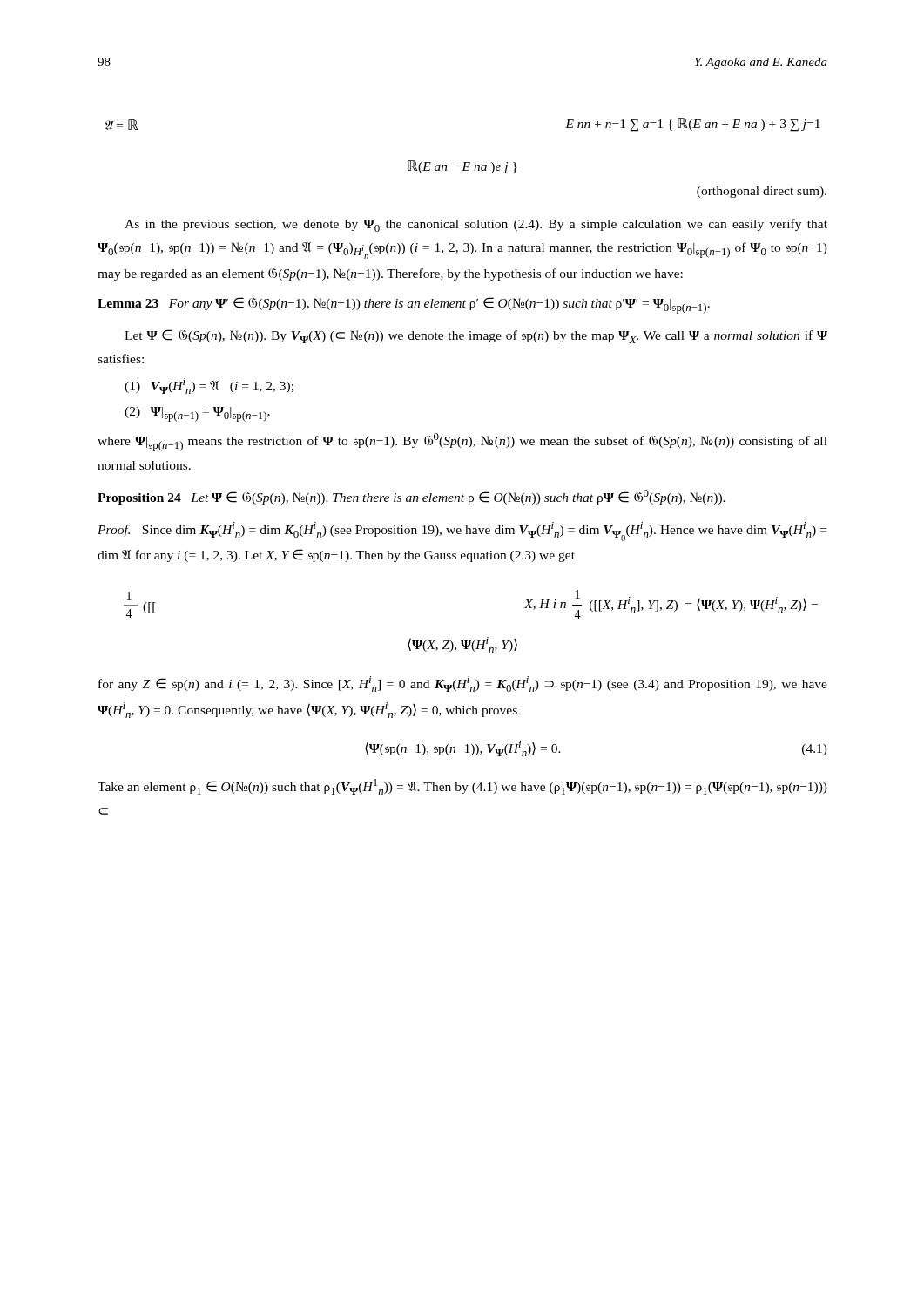Locate the text block with the text "Lemma 23 For any Ψ′ ∈ 𝔊(Sp(n−1),"
This screenshot has width=924, height=1307.
click(x=404, y=304)
